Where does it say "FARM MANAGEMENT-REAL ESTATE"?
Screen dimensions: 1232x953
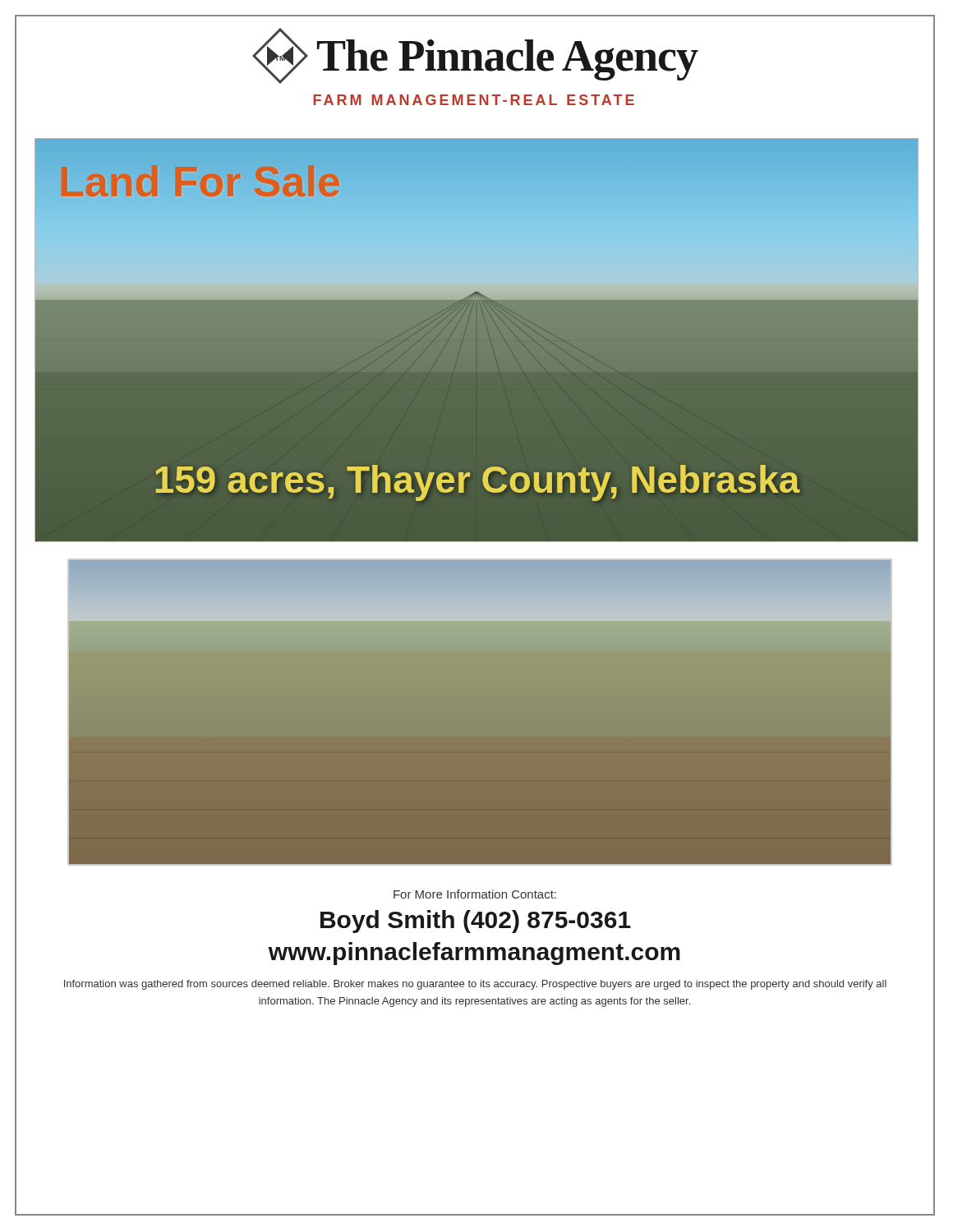(475, 100)
